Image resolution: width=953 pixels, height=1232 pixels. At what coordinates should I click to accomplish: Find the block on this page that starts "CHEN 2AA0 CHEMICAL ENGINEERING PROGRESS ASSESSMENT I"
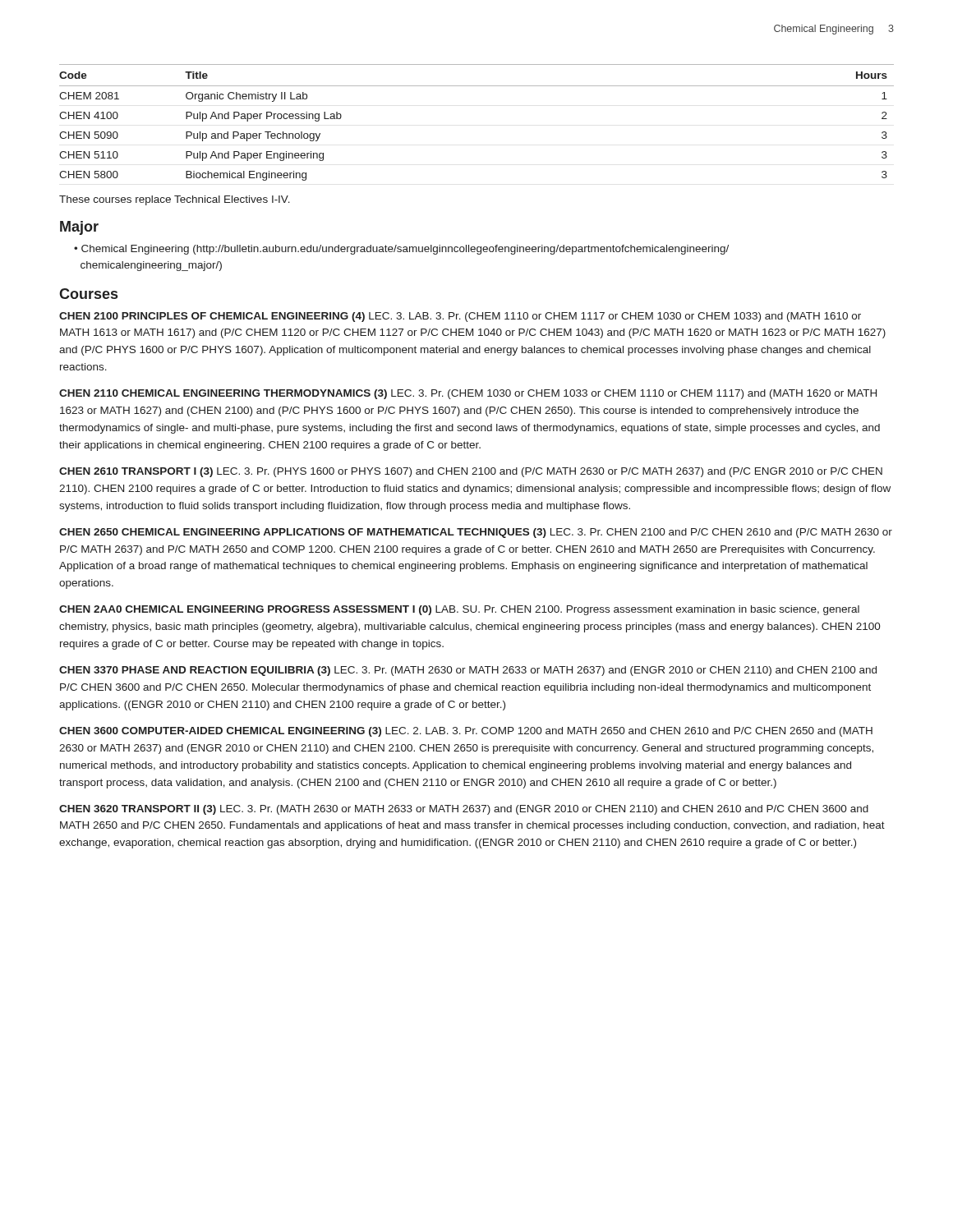point(470,626)
